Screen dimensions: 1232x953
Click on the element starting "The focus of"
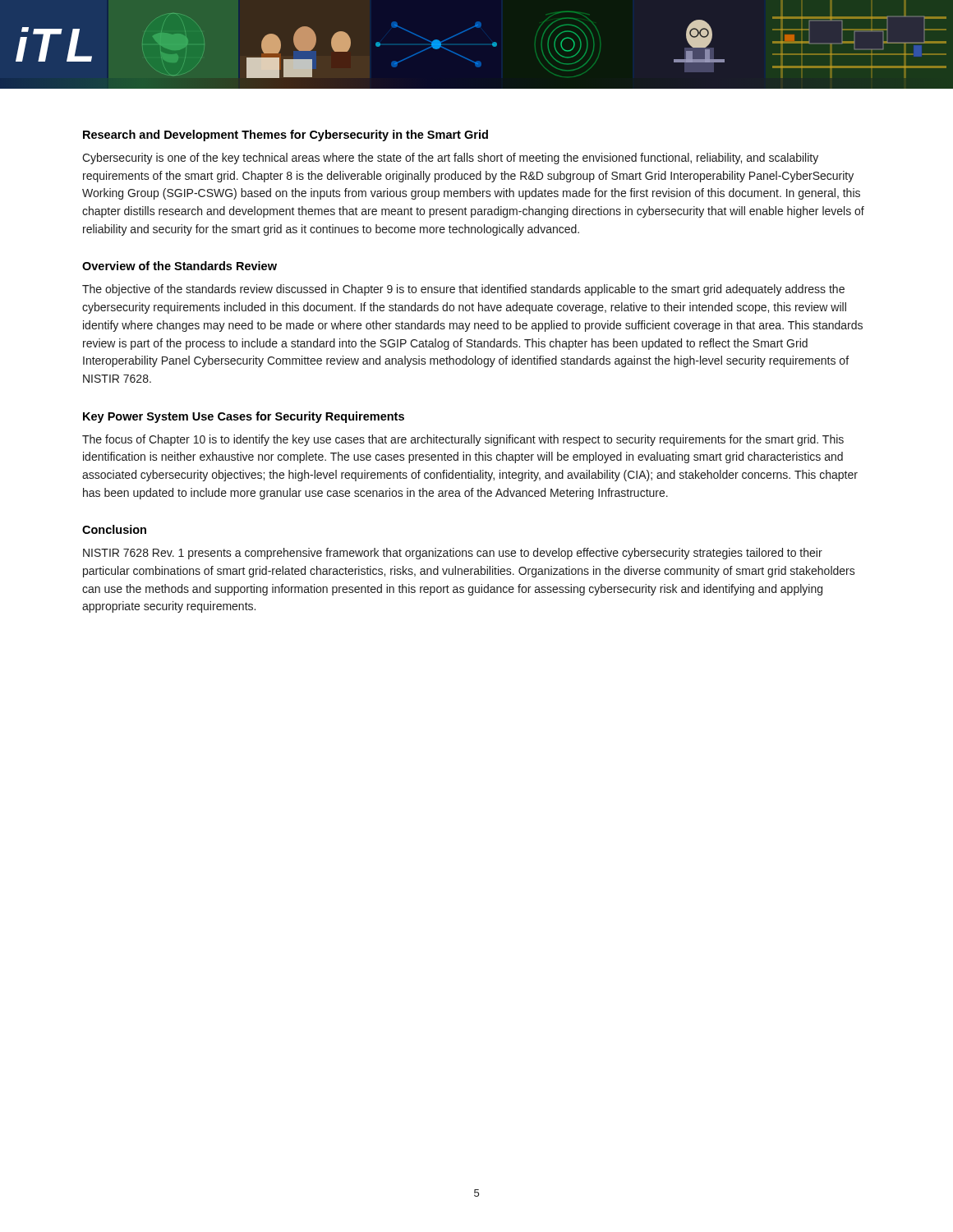pos(470,466)
